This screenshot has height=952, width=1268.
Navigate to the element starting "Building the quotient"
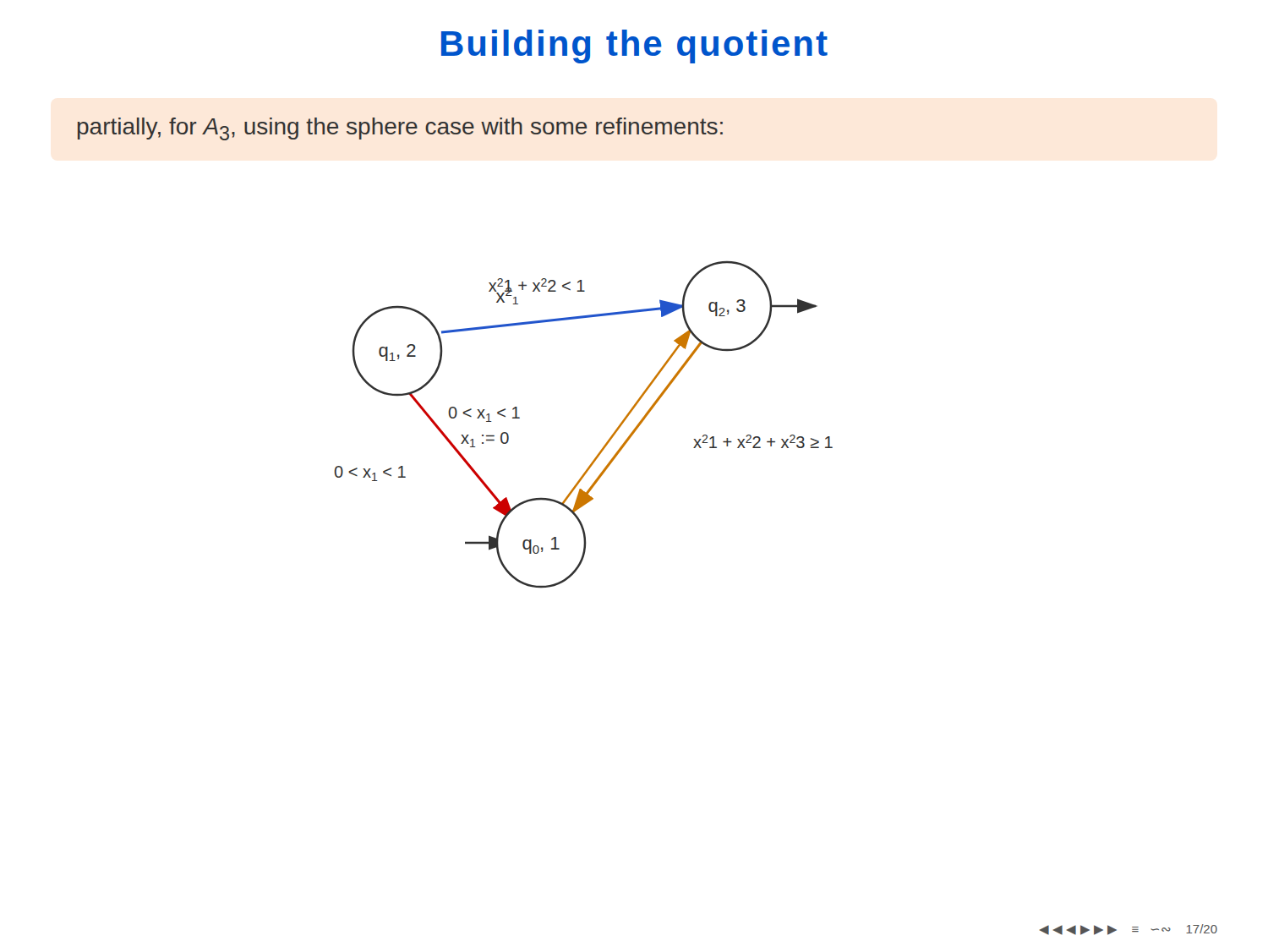pos(634,44)
